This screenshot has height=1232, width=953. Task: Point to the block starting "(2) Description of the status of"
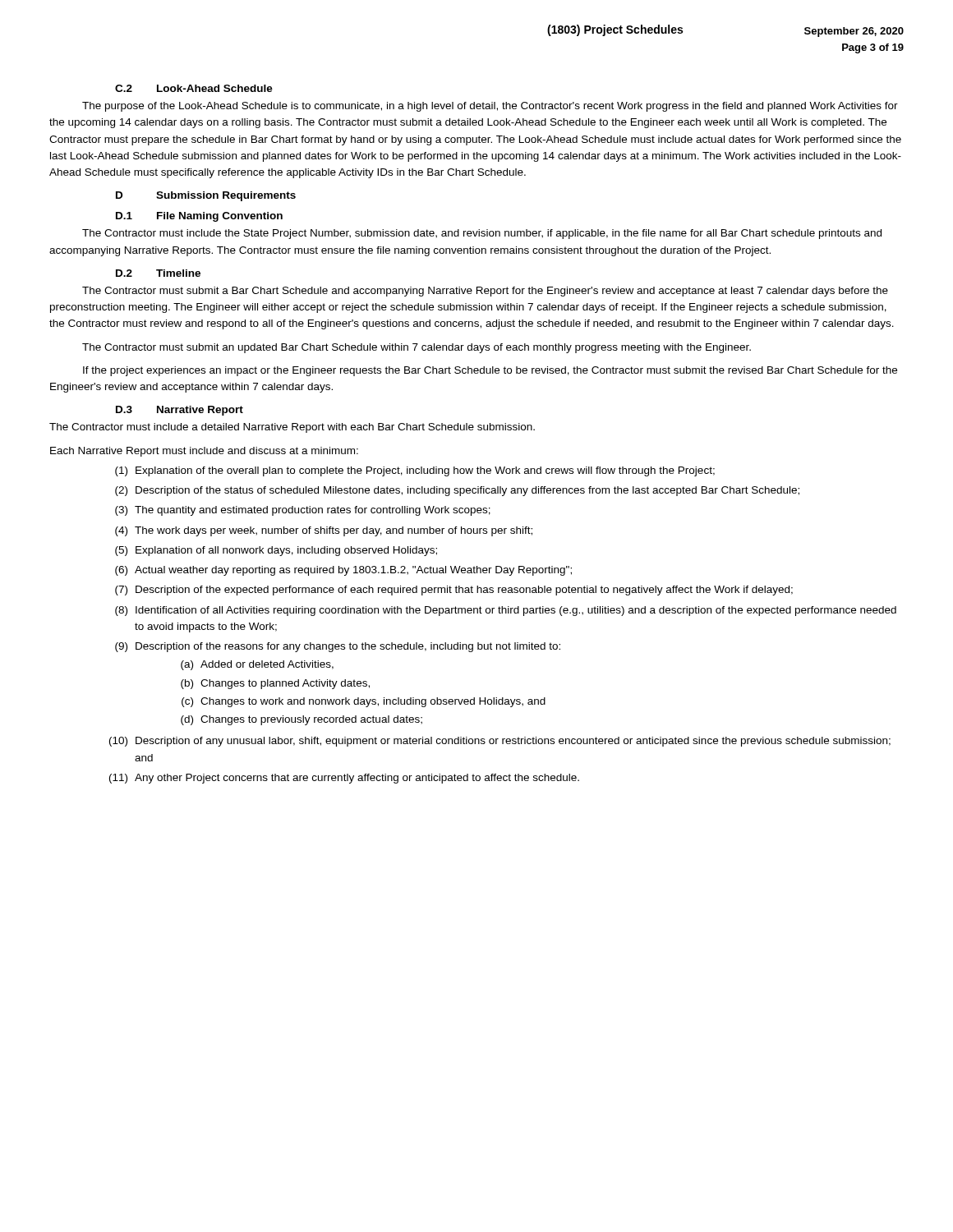pos(501,490)
